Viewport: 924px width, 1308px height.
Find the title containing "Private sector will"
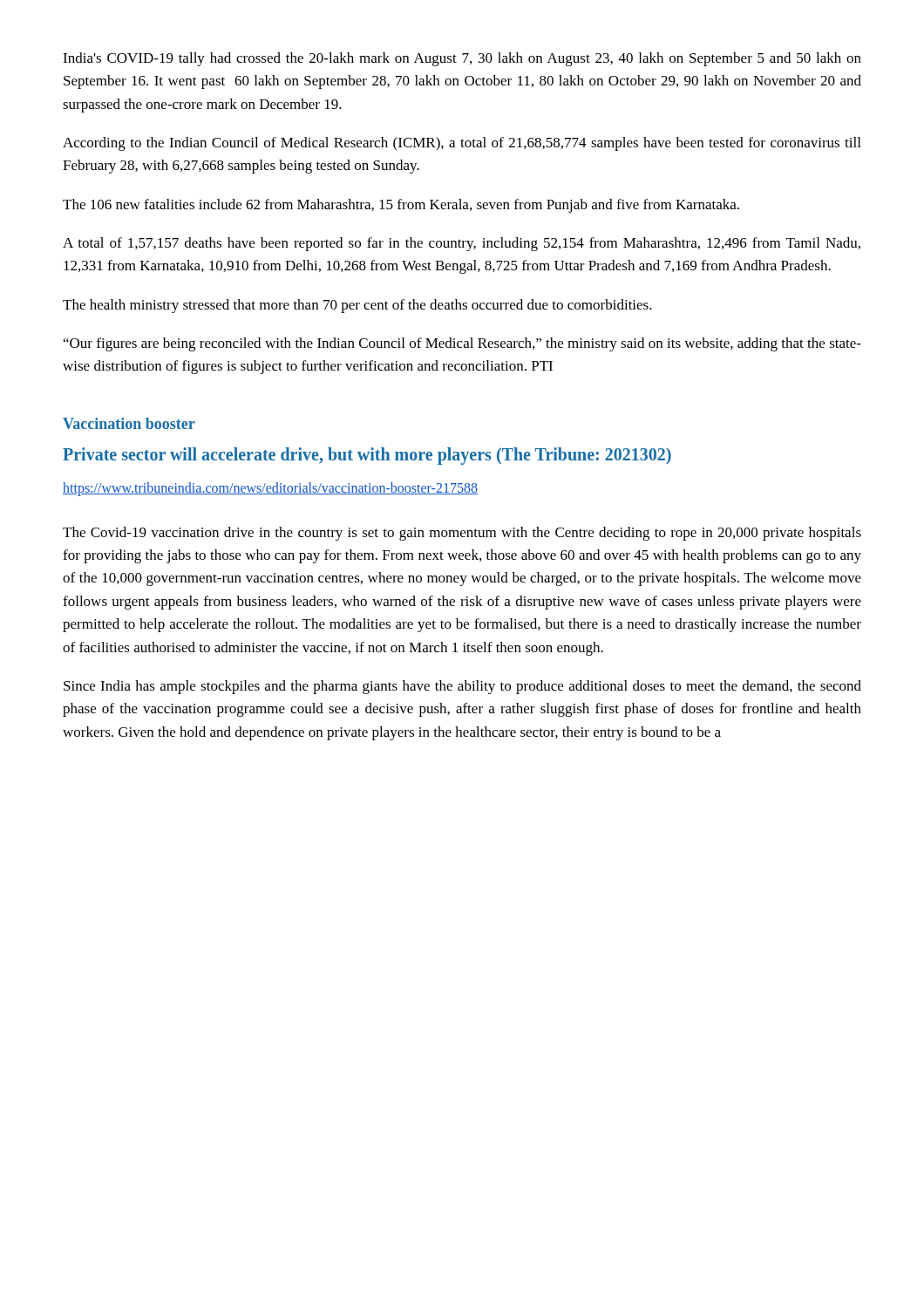pos(367,454)
